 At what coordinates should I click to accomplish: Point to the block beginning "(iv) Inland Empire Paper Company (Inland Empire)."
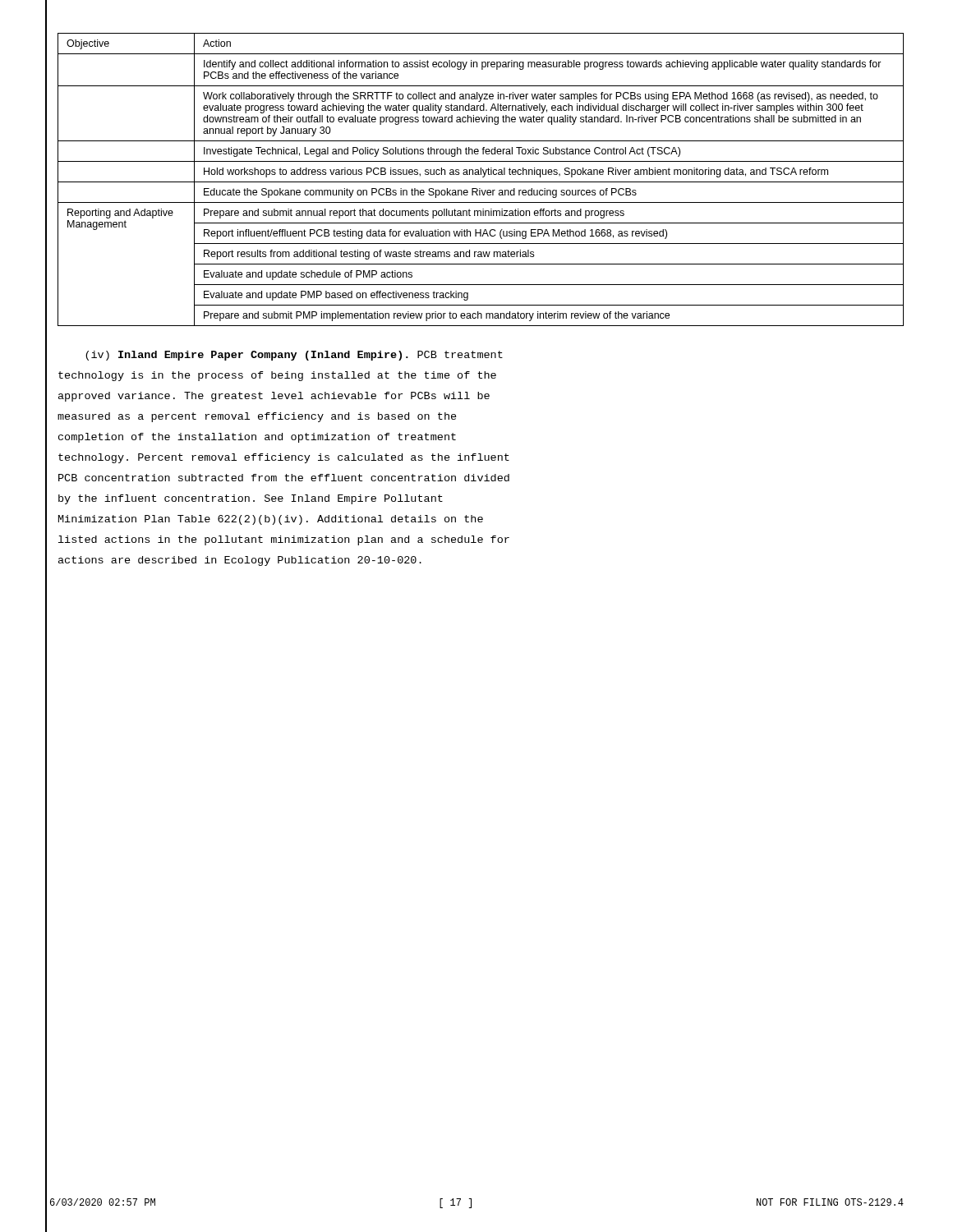[481, 459]
